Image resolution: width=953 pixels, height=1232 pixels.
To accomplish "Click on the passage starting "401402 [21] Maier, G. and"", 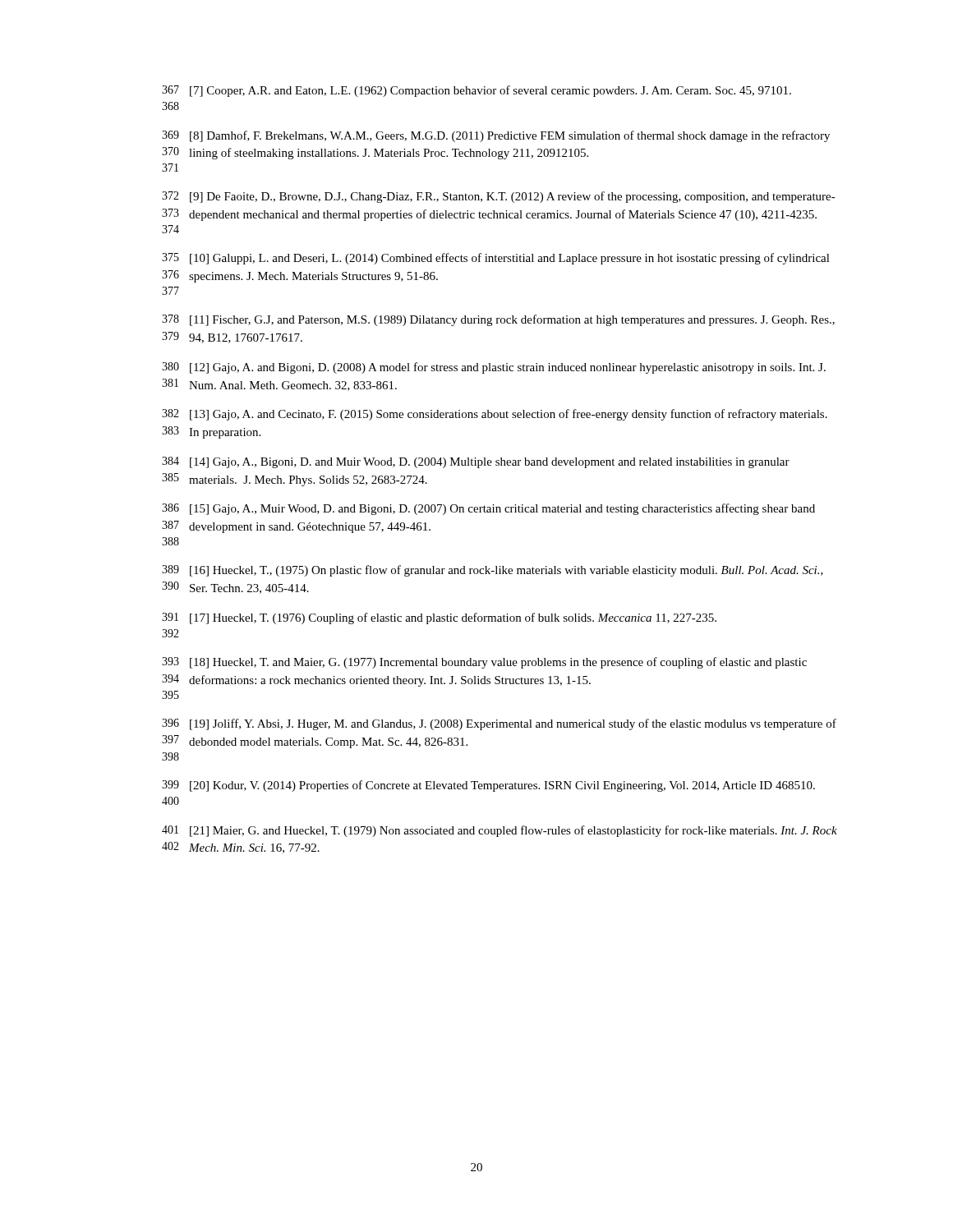I will 485,840.
